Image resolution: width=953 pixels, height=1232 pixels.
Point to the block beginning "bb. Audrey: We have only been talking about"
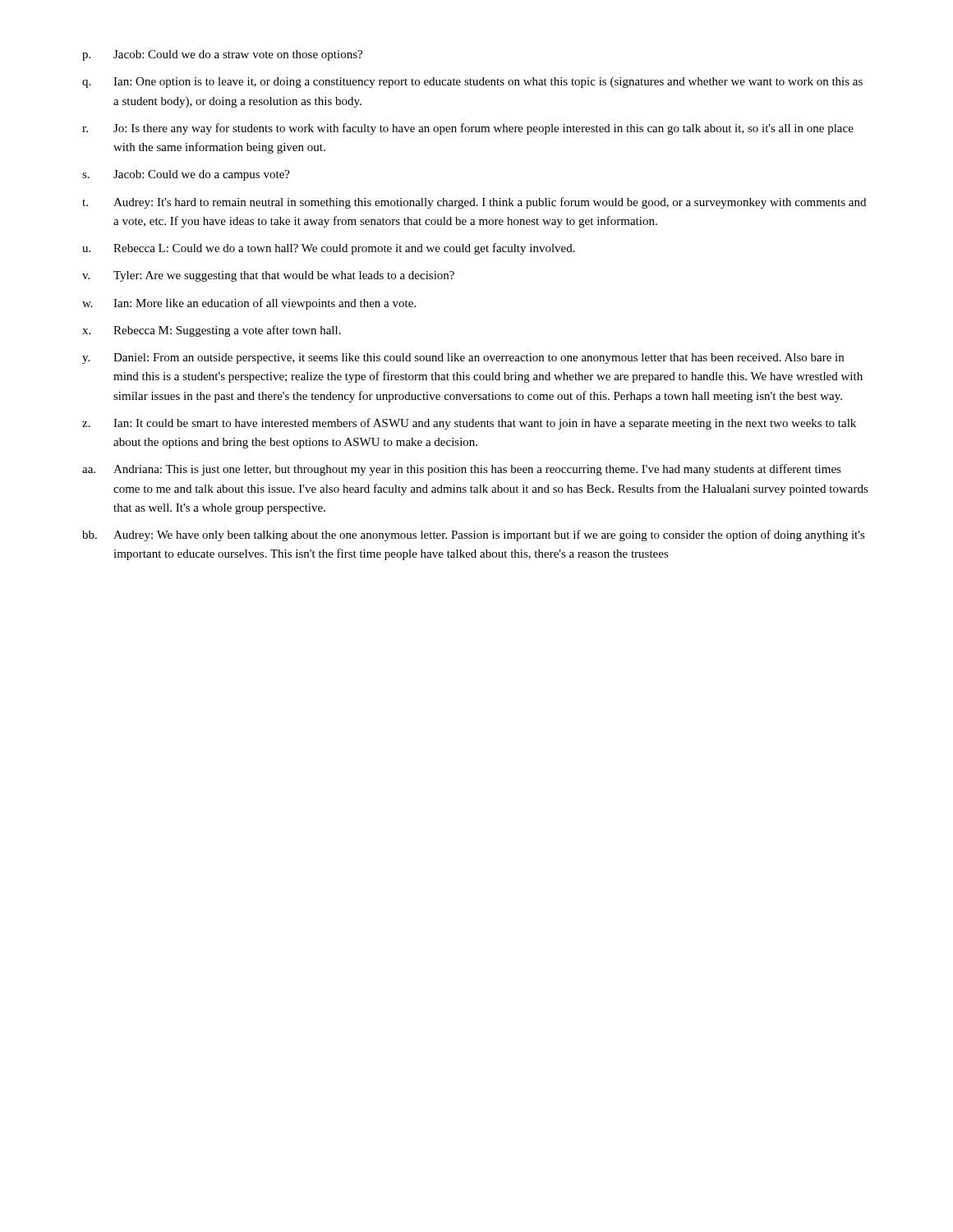tap(476, 545)
